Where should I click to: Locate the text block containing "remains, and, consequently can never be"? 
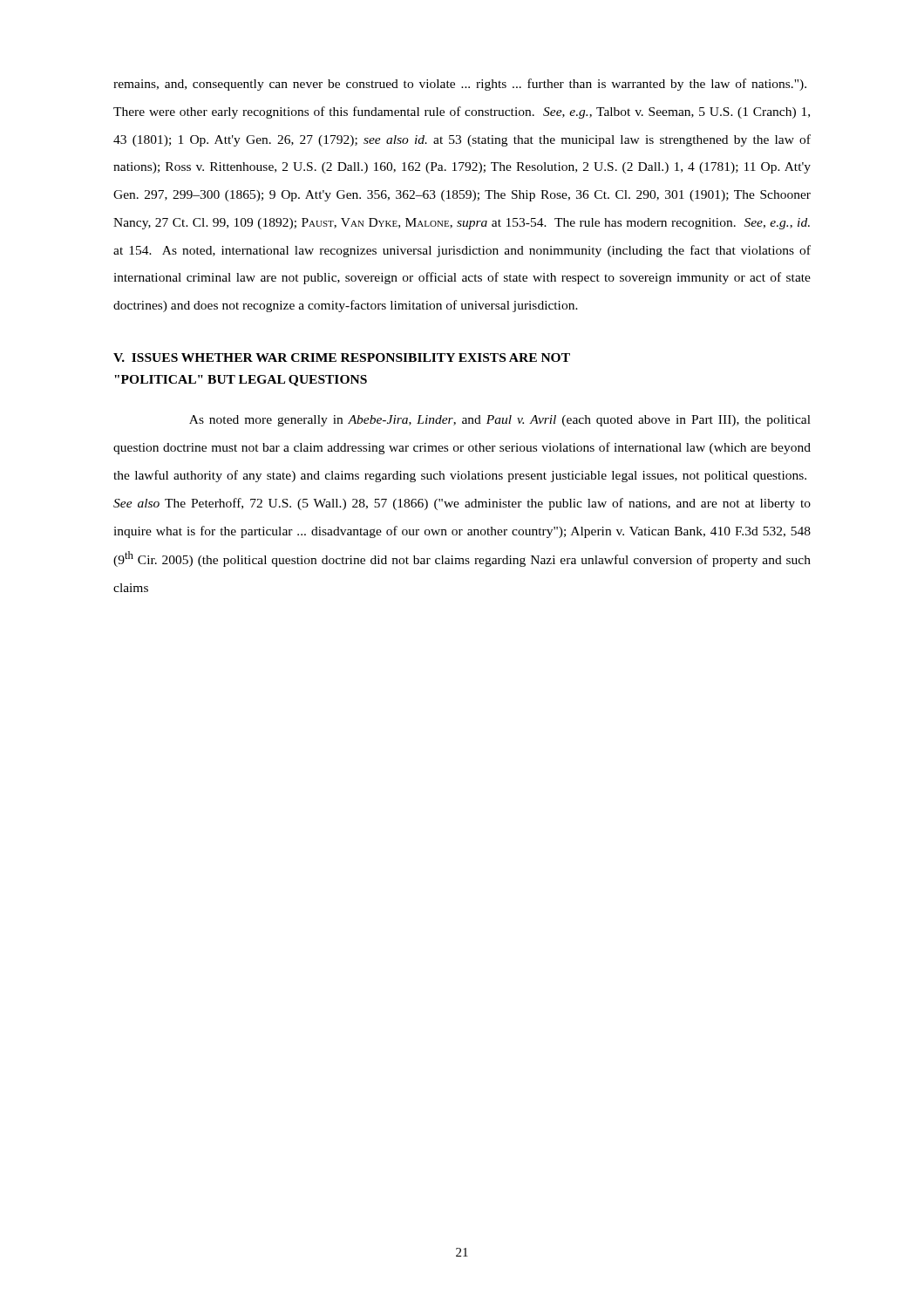point(462,194)
